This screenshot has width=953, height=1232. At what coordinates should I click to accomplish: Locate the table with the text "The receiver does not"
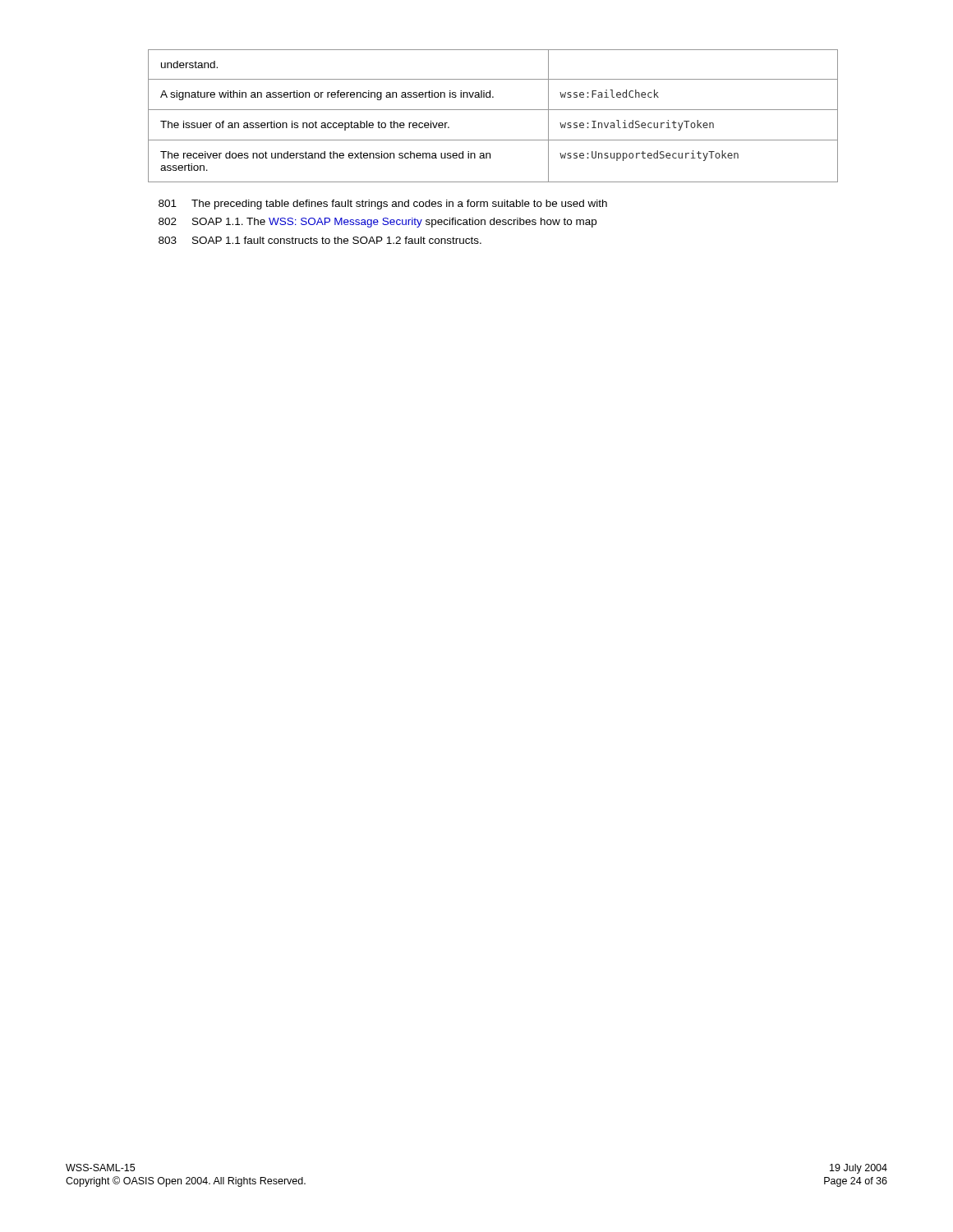(x=493, y=116)
